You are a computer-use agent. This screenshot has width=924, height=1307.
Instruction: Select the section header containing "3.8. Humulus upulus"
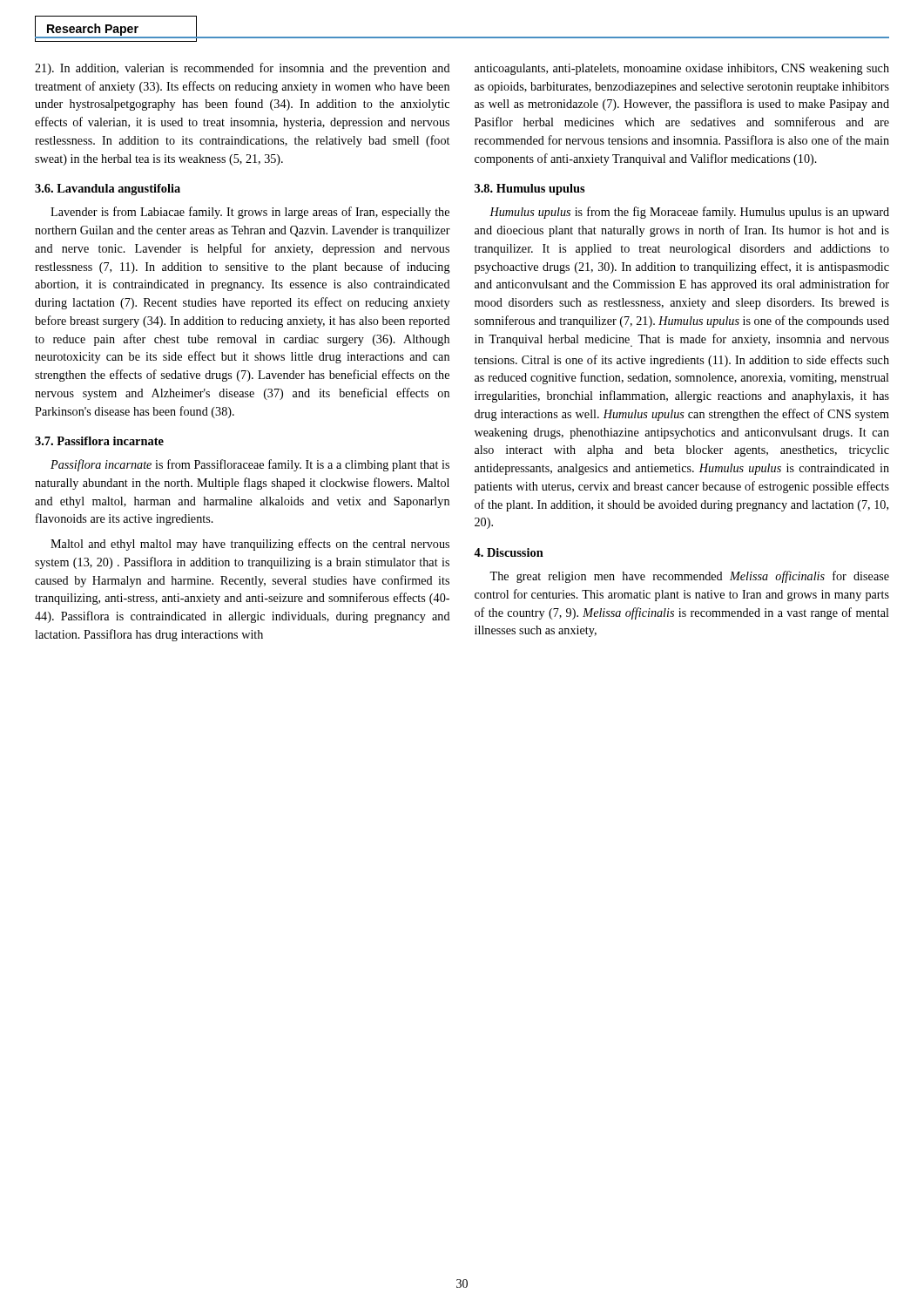pos(530,189)
